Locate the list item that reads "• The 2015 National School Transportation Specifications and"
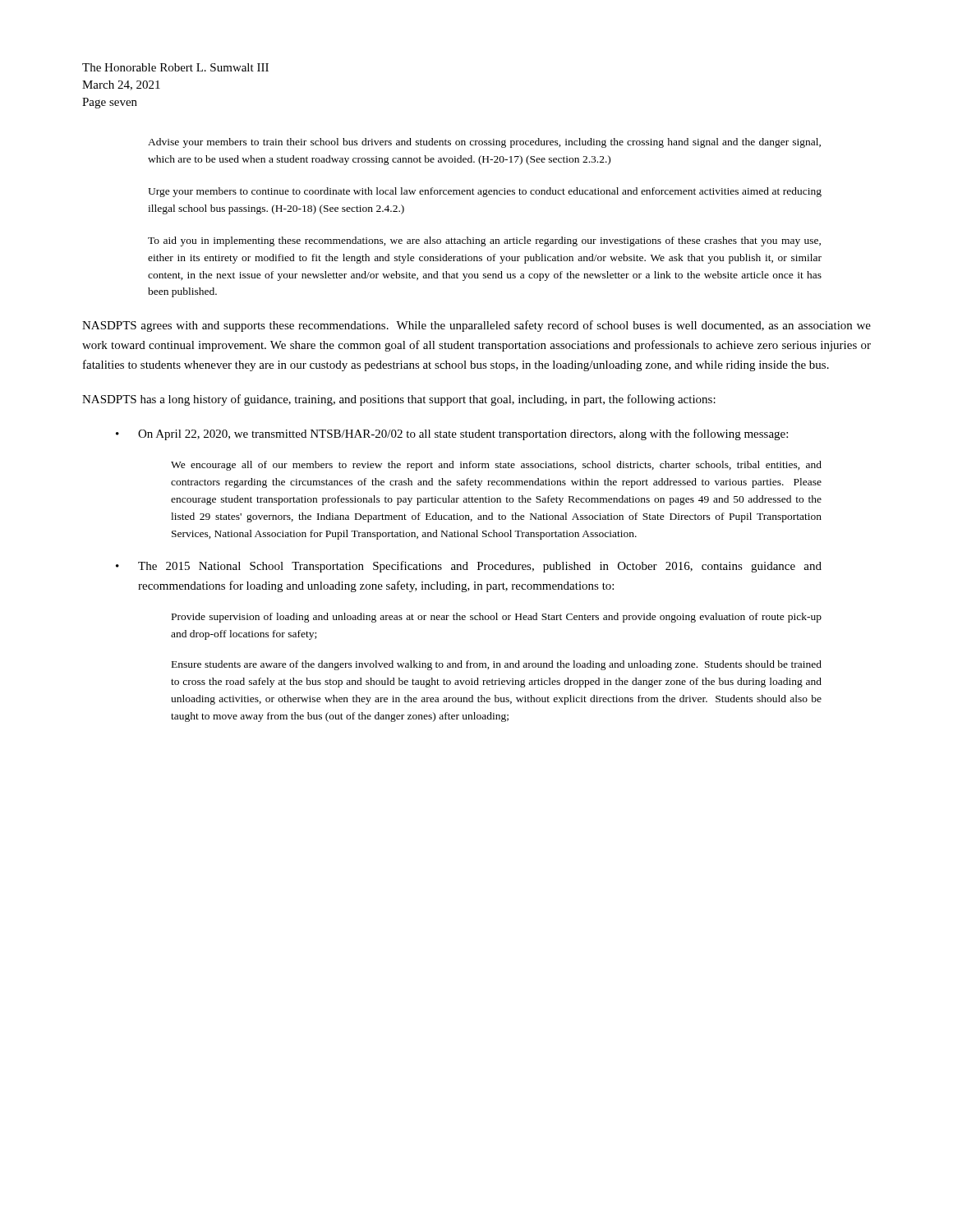The height and width of the screenshot is (1232, 953). pos(468,576)
